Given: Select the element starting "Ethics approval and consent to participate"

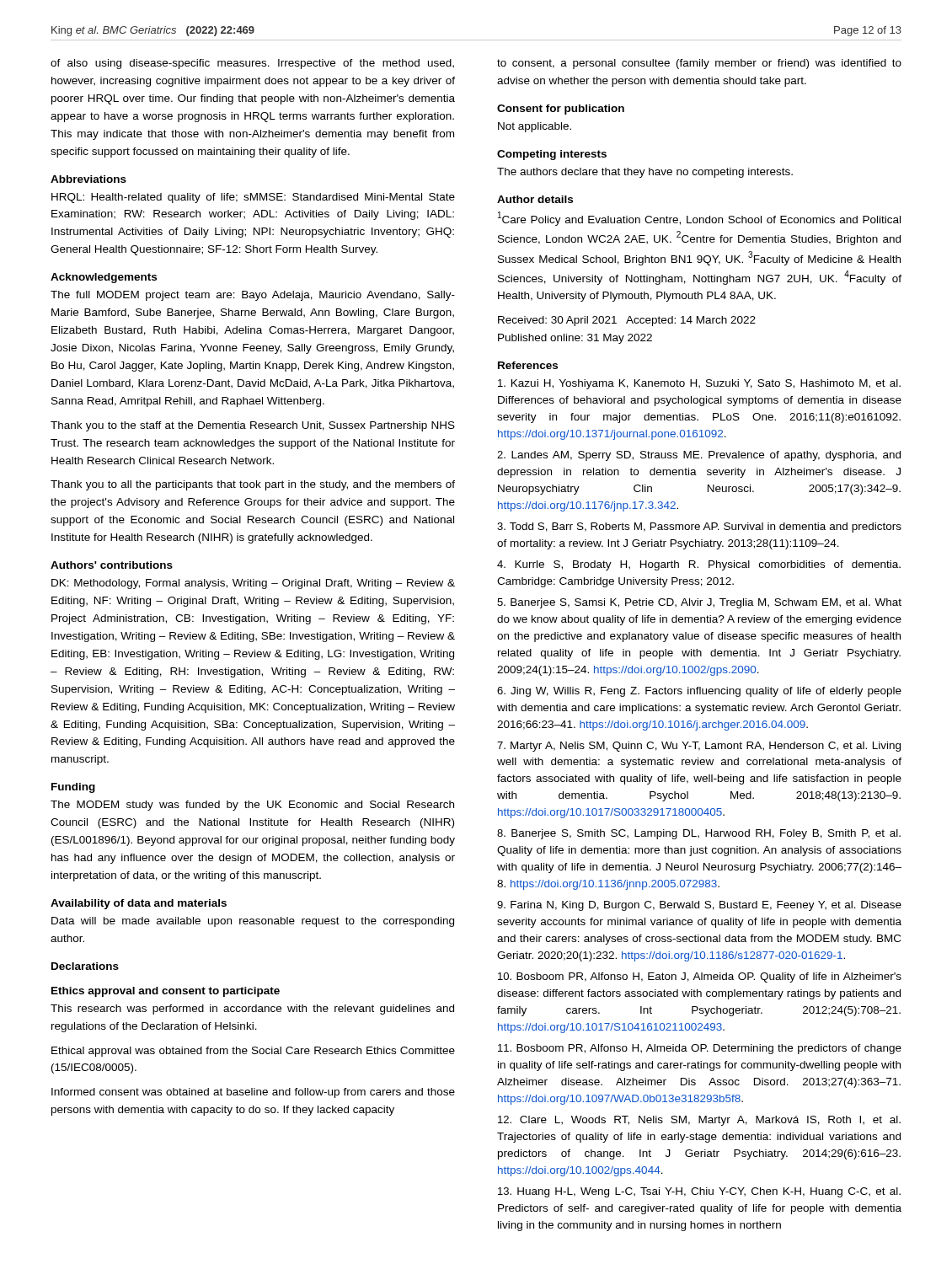Looking at the screenshot, I should click(165, 990).
